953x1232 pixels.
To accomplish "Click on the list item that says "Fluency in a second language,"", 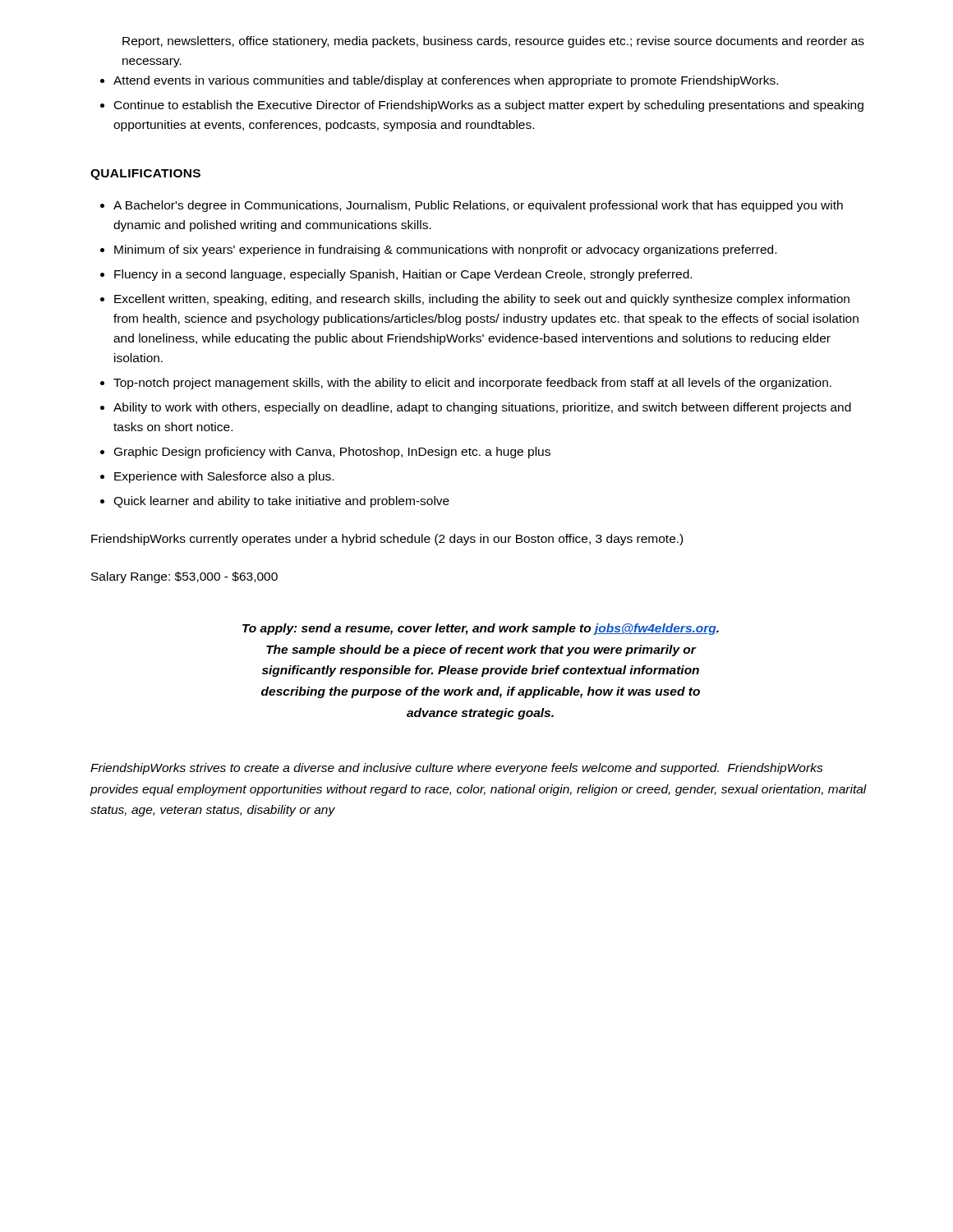I will click(x=403, y=274).
